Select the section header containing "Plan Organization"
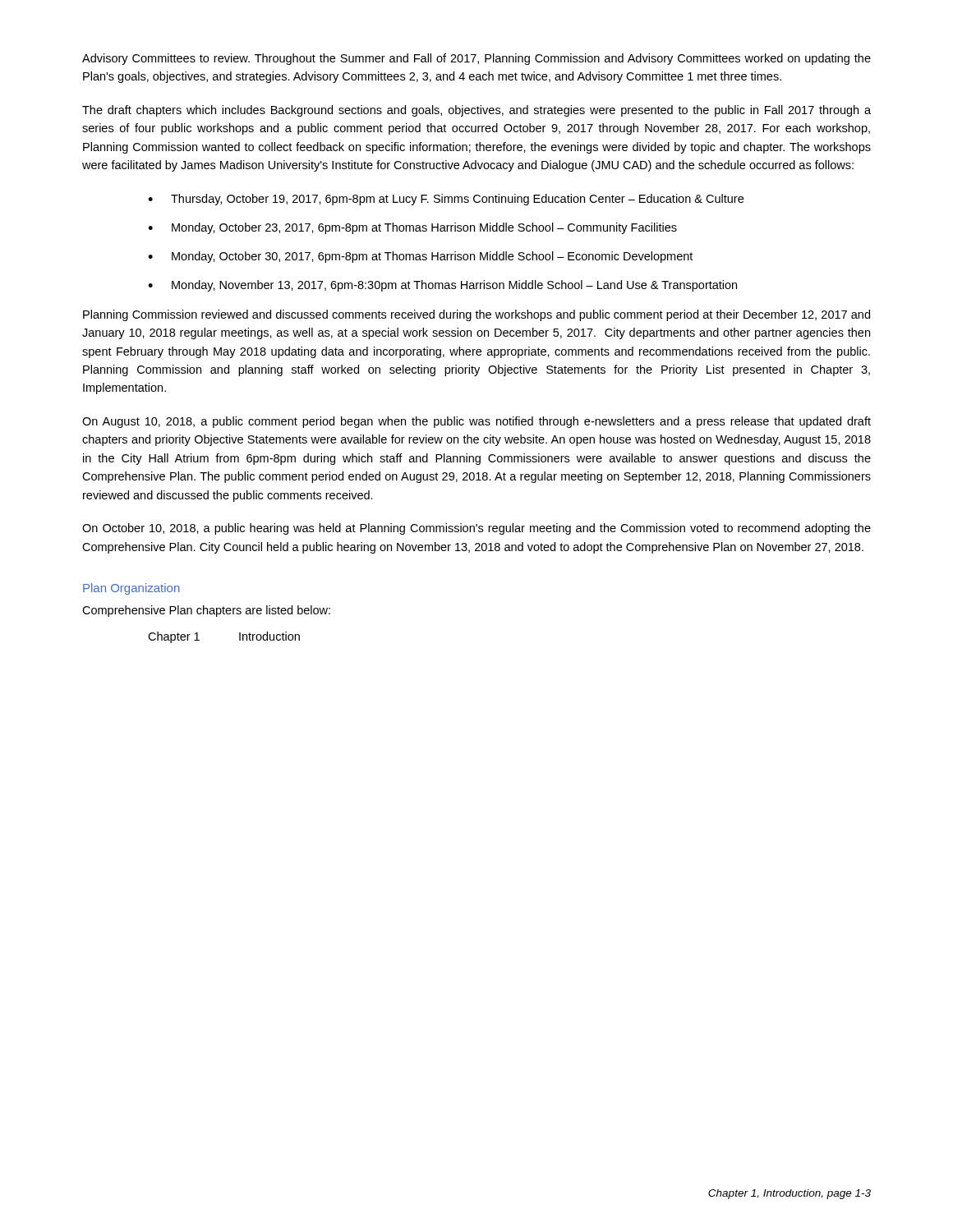Viewport: 953px width, 1232px height. [131, 588]
